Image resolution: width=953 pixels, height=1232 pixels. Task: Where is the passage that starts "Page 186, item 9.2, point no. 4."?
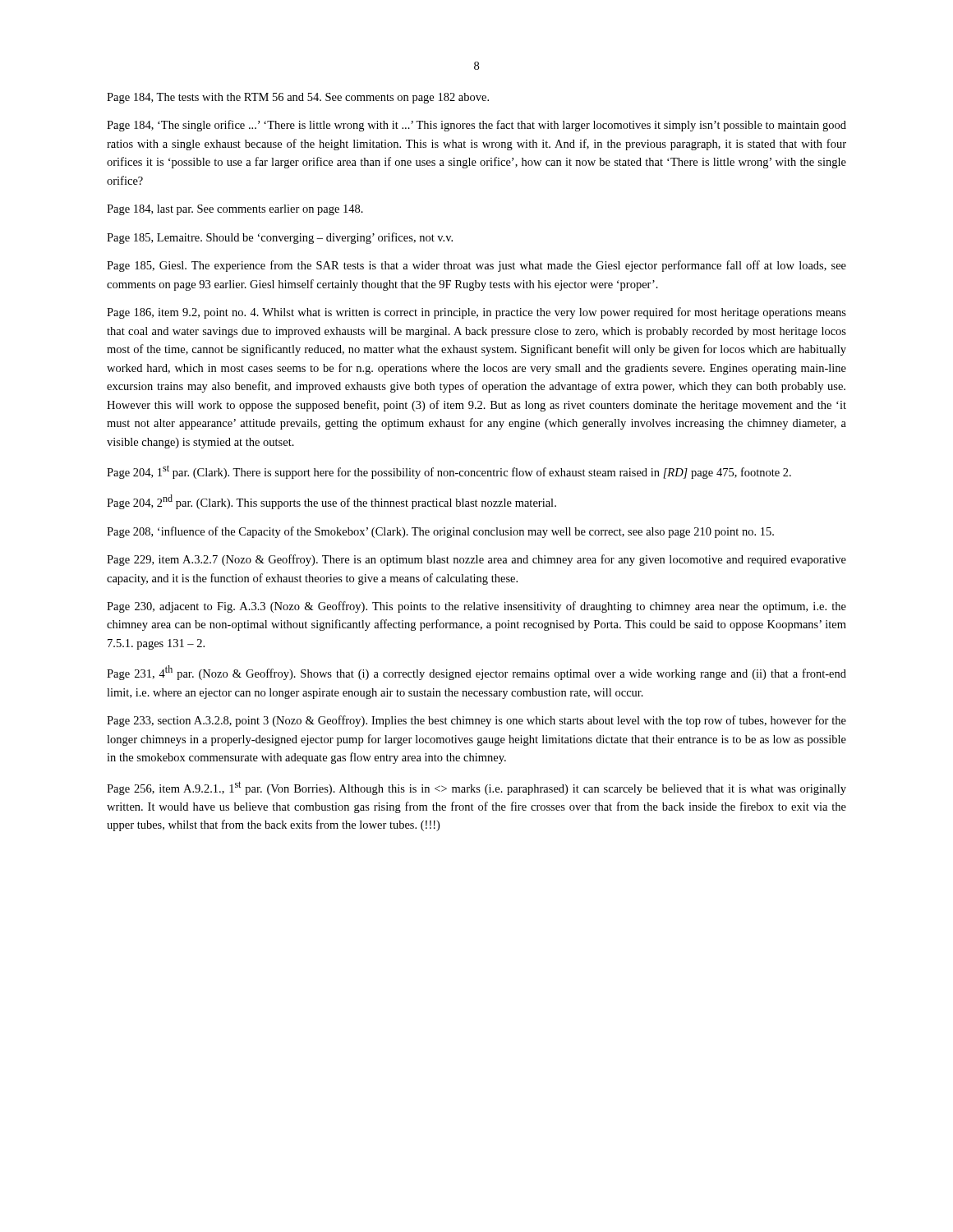tap(476, 377)
